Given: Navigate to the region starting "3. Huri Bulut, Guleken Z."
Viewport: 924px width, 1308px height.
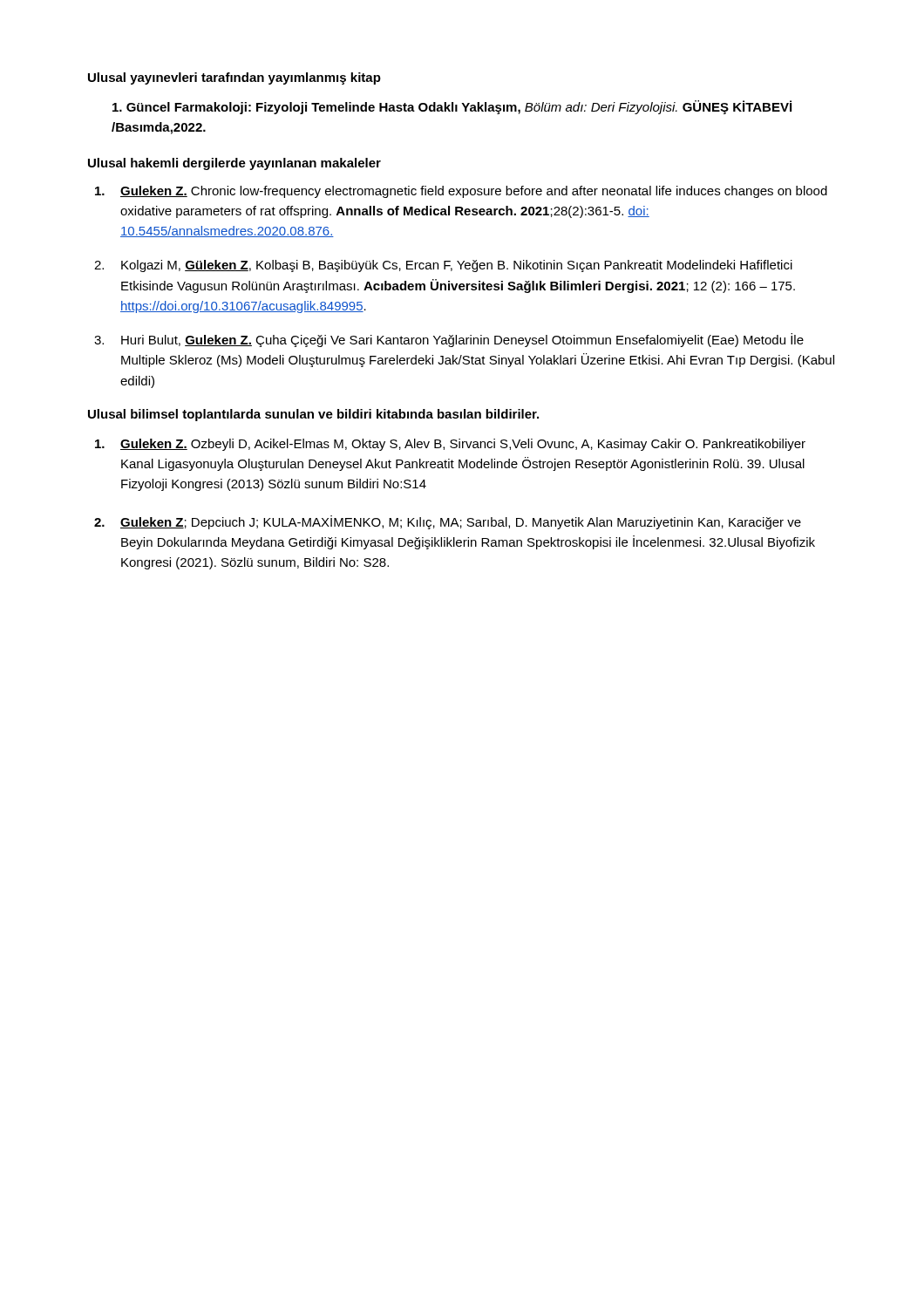Looking at the screenshot, I should 466,360.
